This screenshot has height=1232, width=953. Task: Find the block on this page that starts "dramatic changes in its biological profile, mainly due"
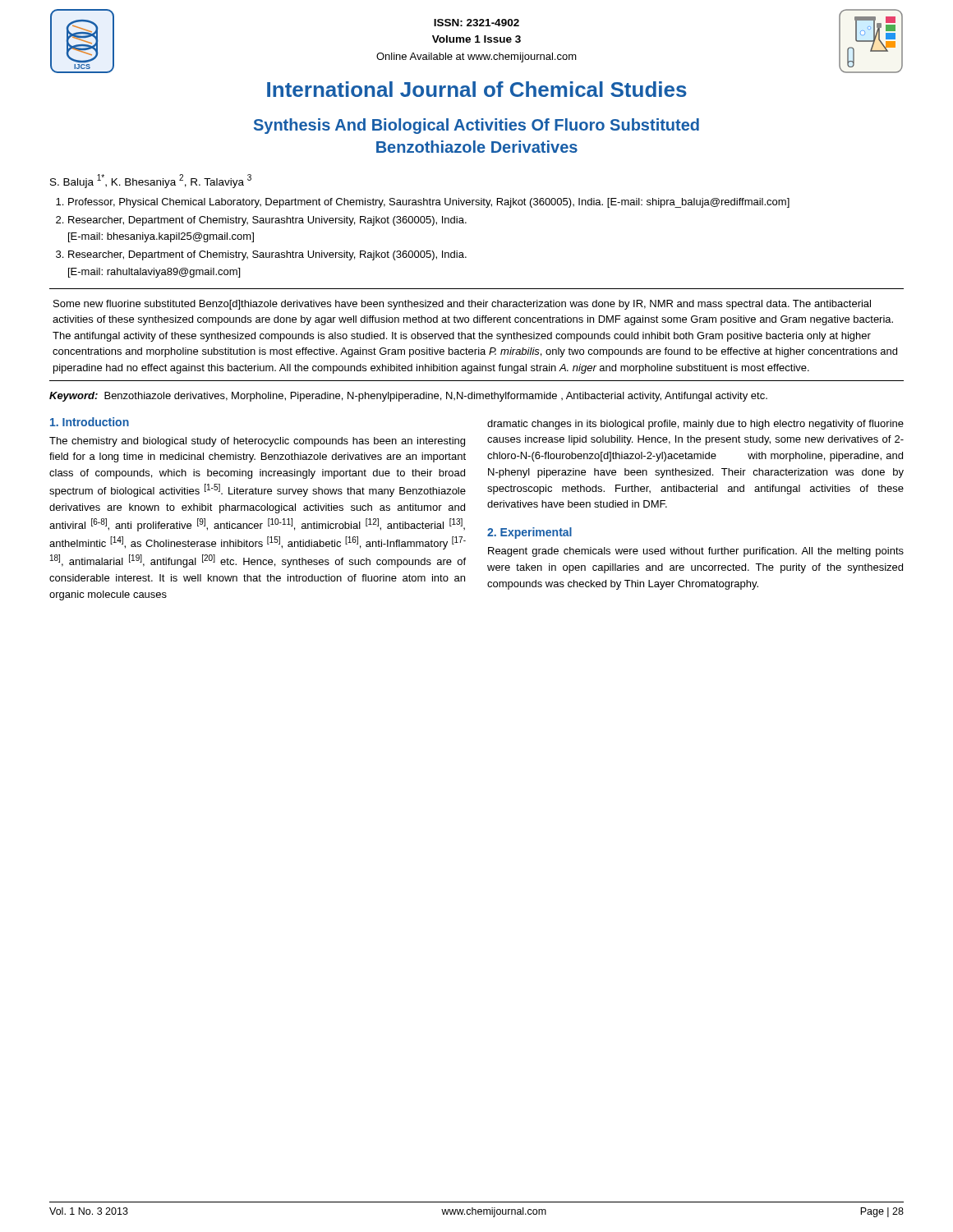(x=695, y=464)
